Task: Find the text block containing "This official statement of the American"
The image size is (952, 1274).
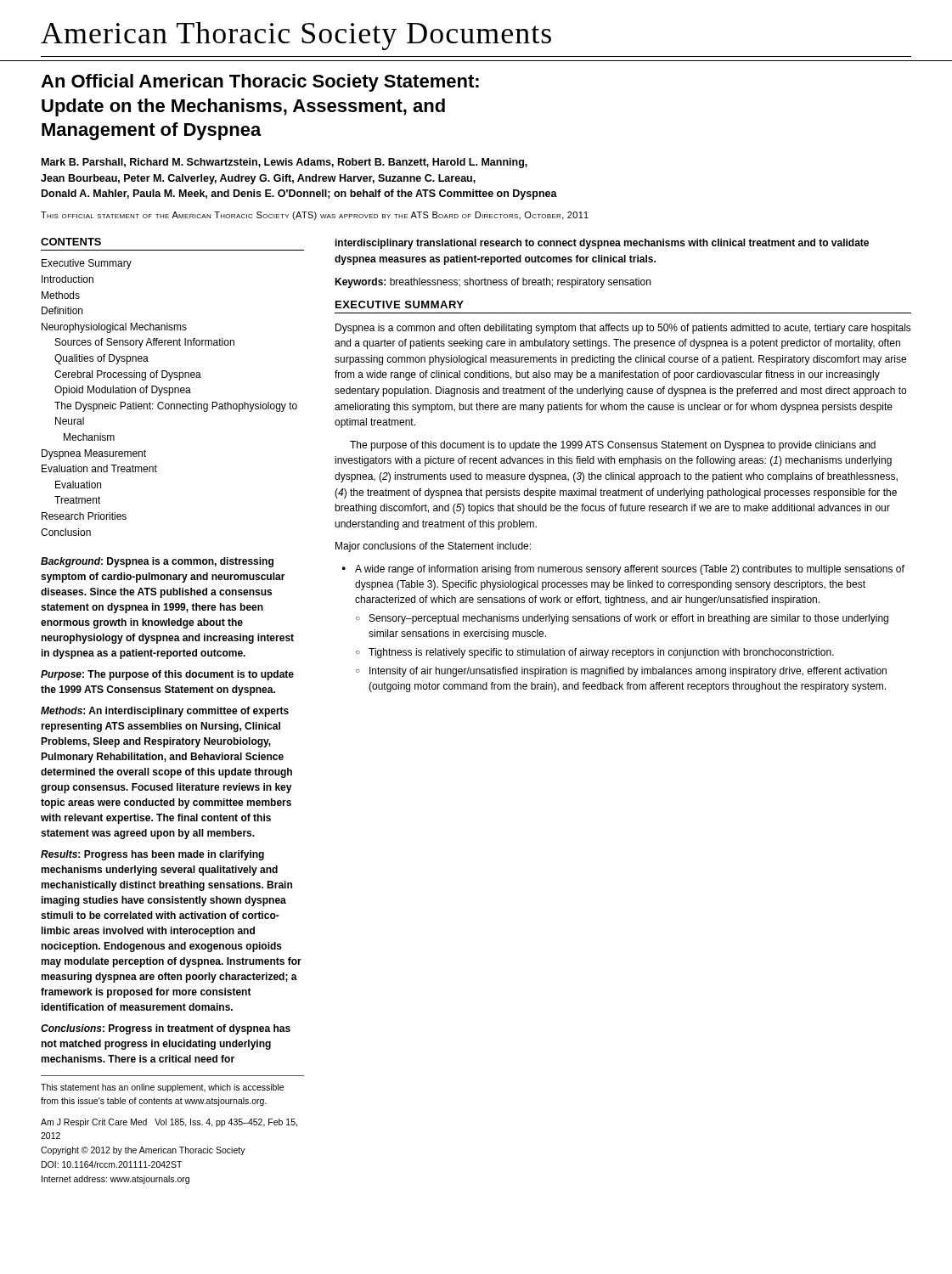Action: [x=315, y=215]
